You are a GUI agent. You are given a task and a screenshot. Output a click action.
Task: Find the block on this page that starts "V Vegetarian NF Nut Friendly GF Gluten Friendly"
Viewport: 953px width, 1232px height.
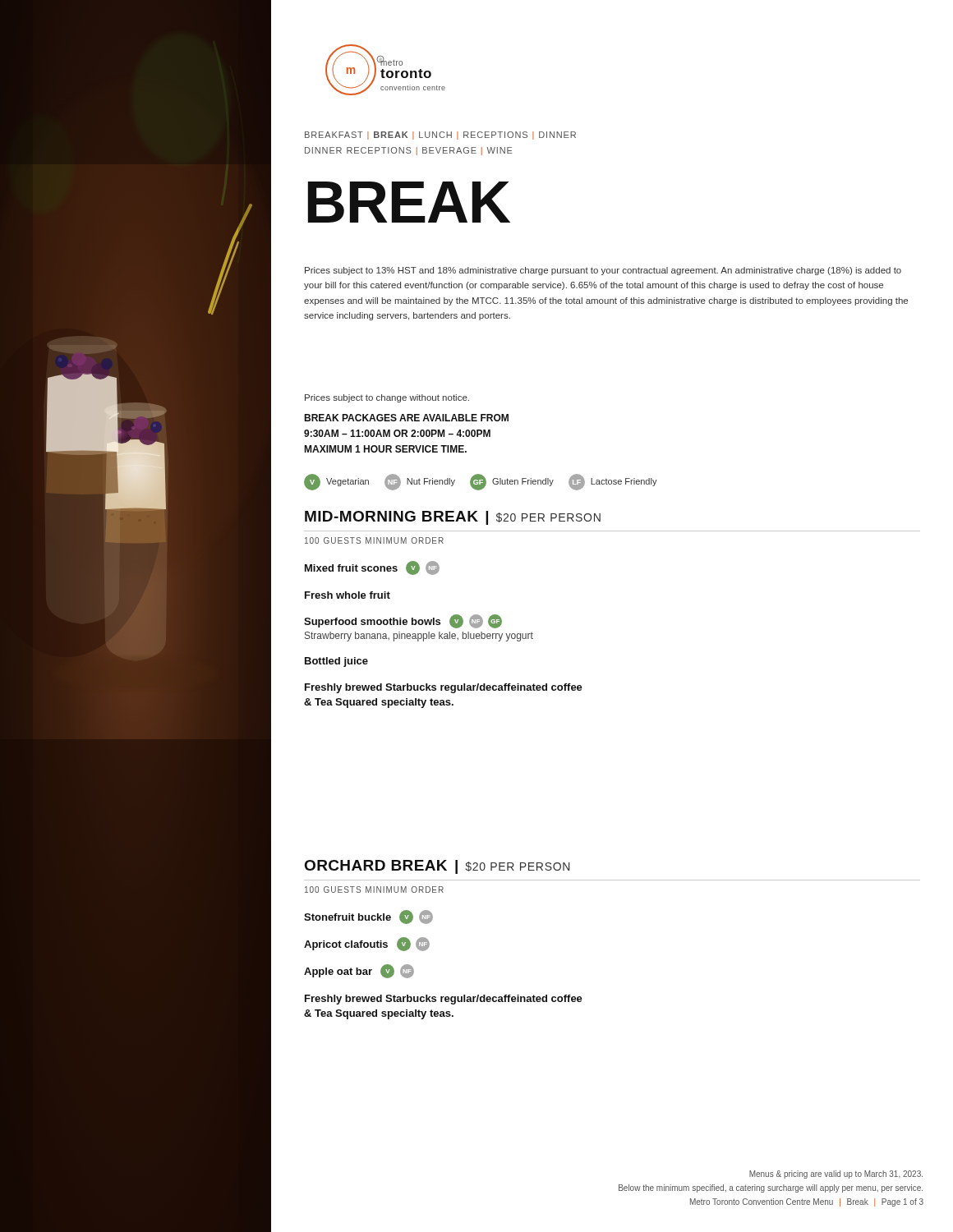(480, 482)
